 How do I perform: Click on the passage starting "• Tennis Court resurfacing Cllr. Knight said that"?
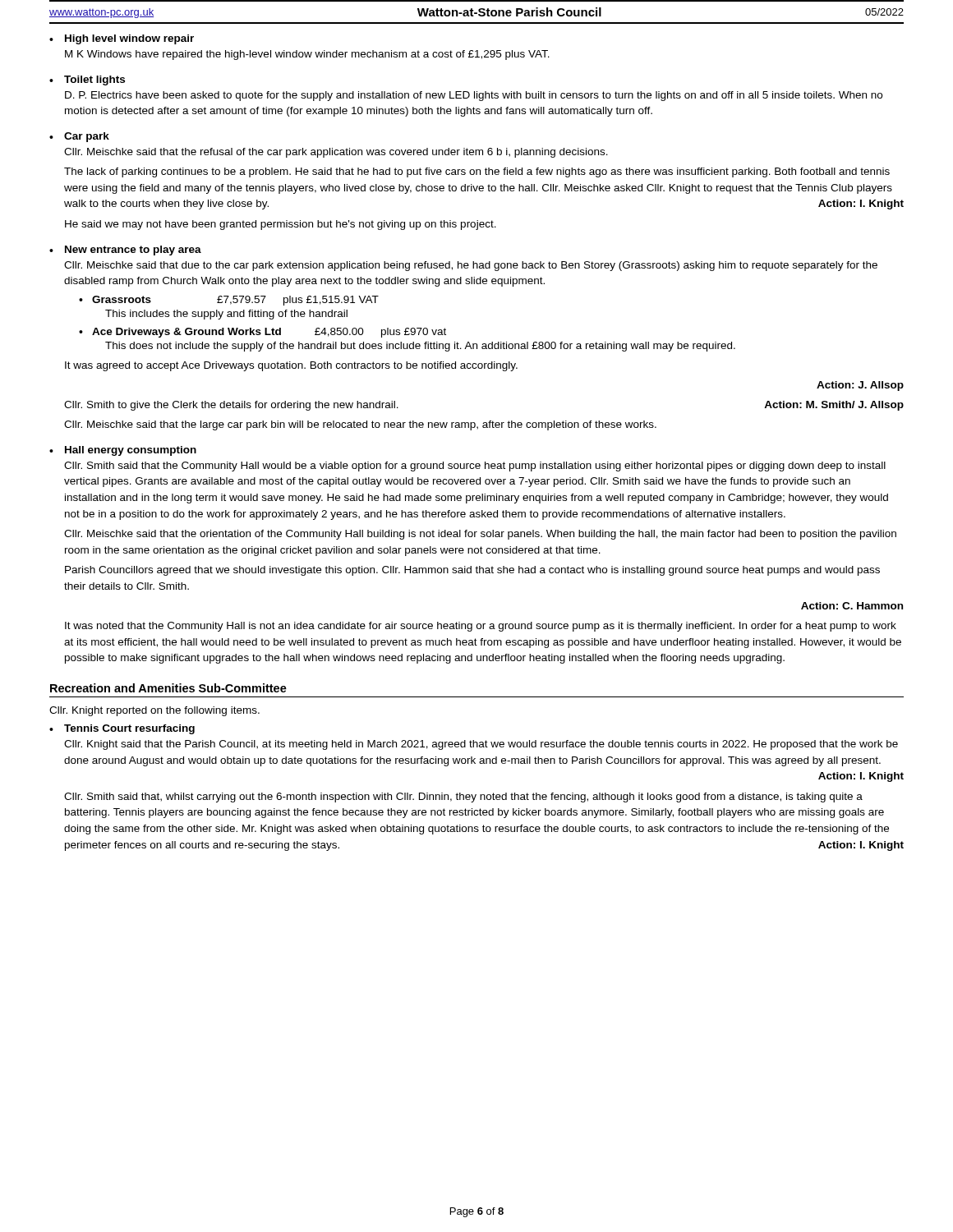pos(476,789)
